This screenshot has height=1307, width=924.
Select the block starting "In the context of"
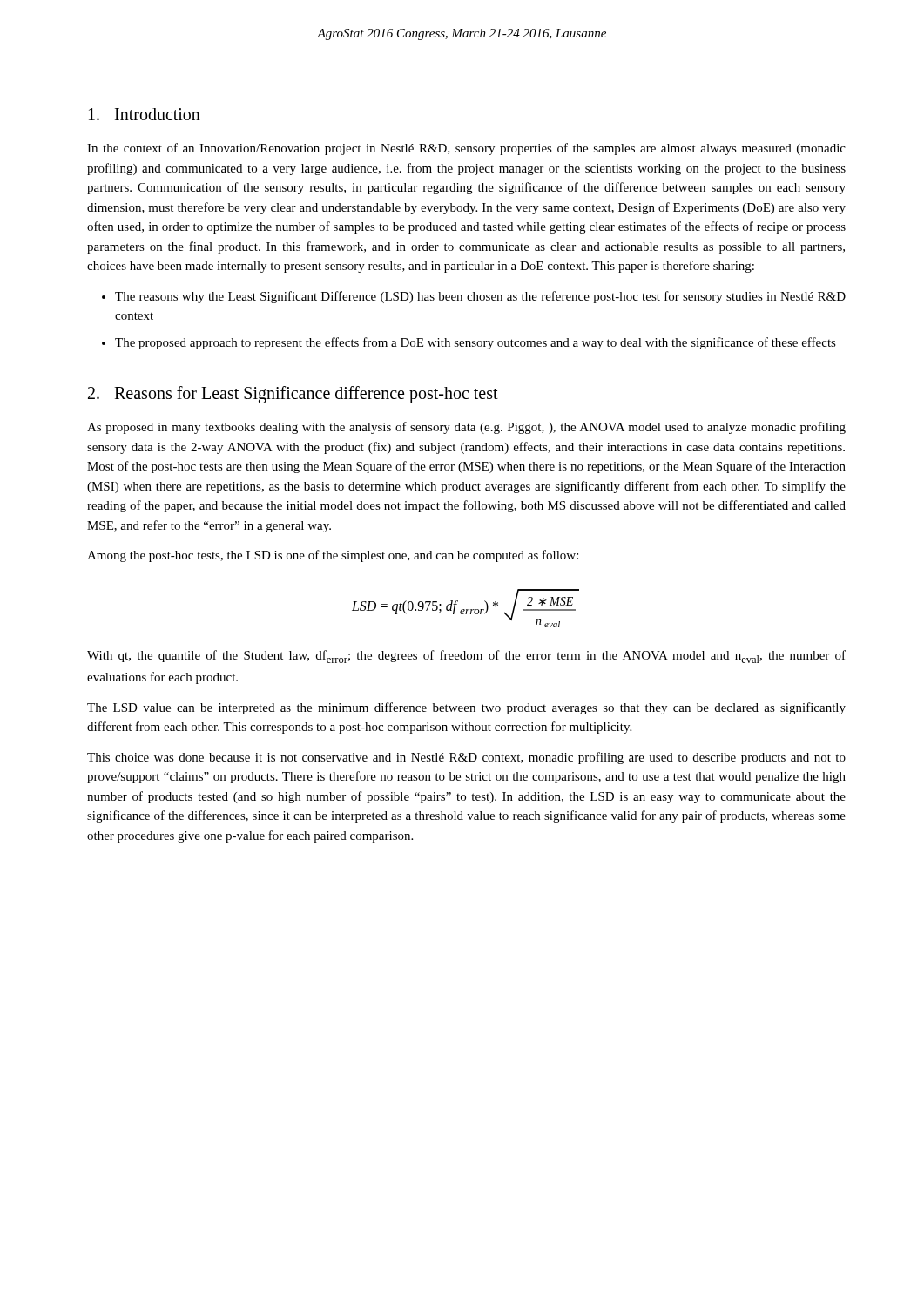pos(466,207)
